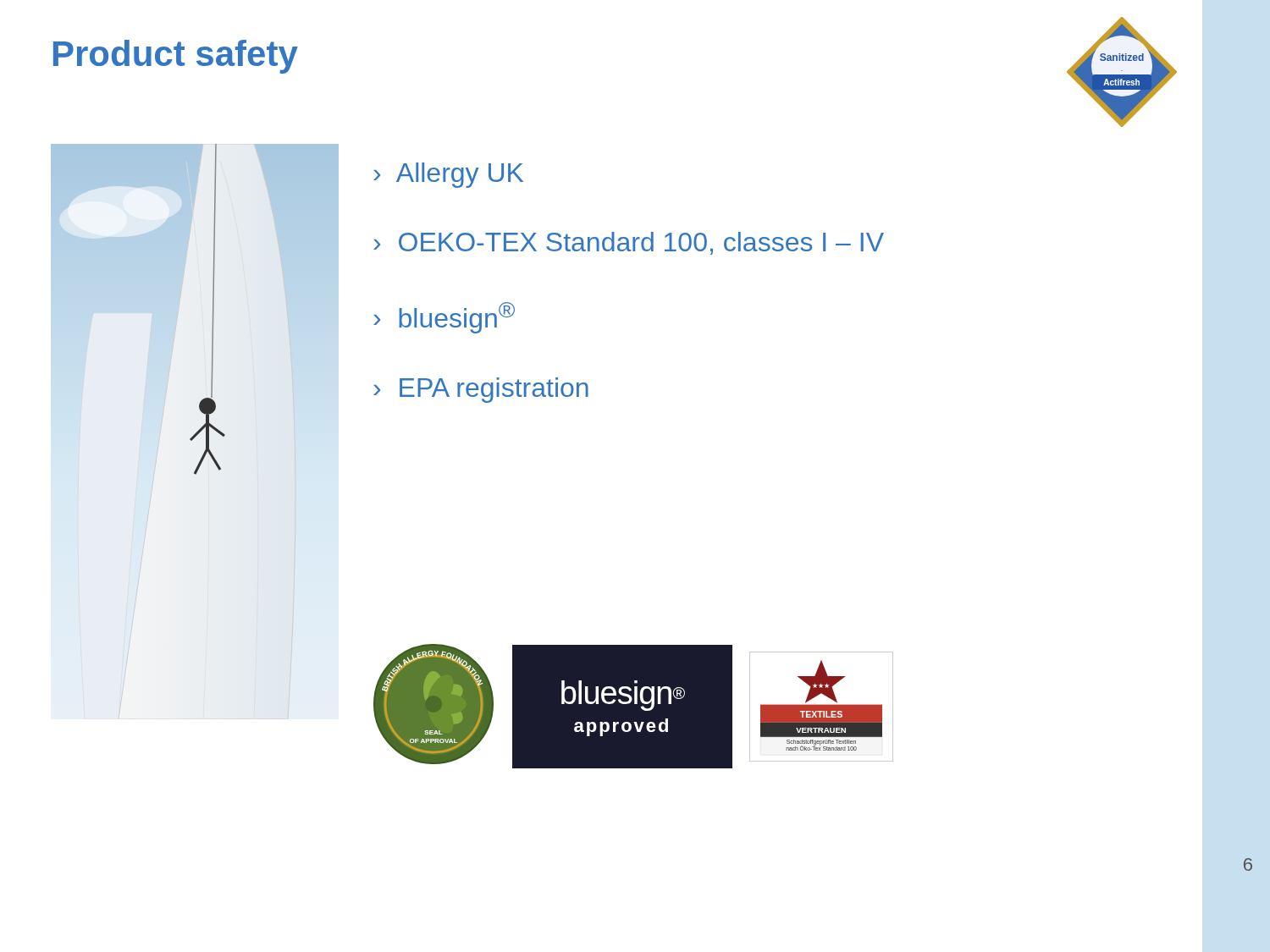Locate the text block starting "› OEKO-TEX Standard 100, classes I"
Viewport: 1270px width, 952px height.
[628, 242]
